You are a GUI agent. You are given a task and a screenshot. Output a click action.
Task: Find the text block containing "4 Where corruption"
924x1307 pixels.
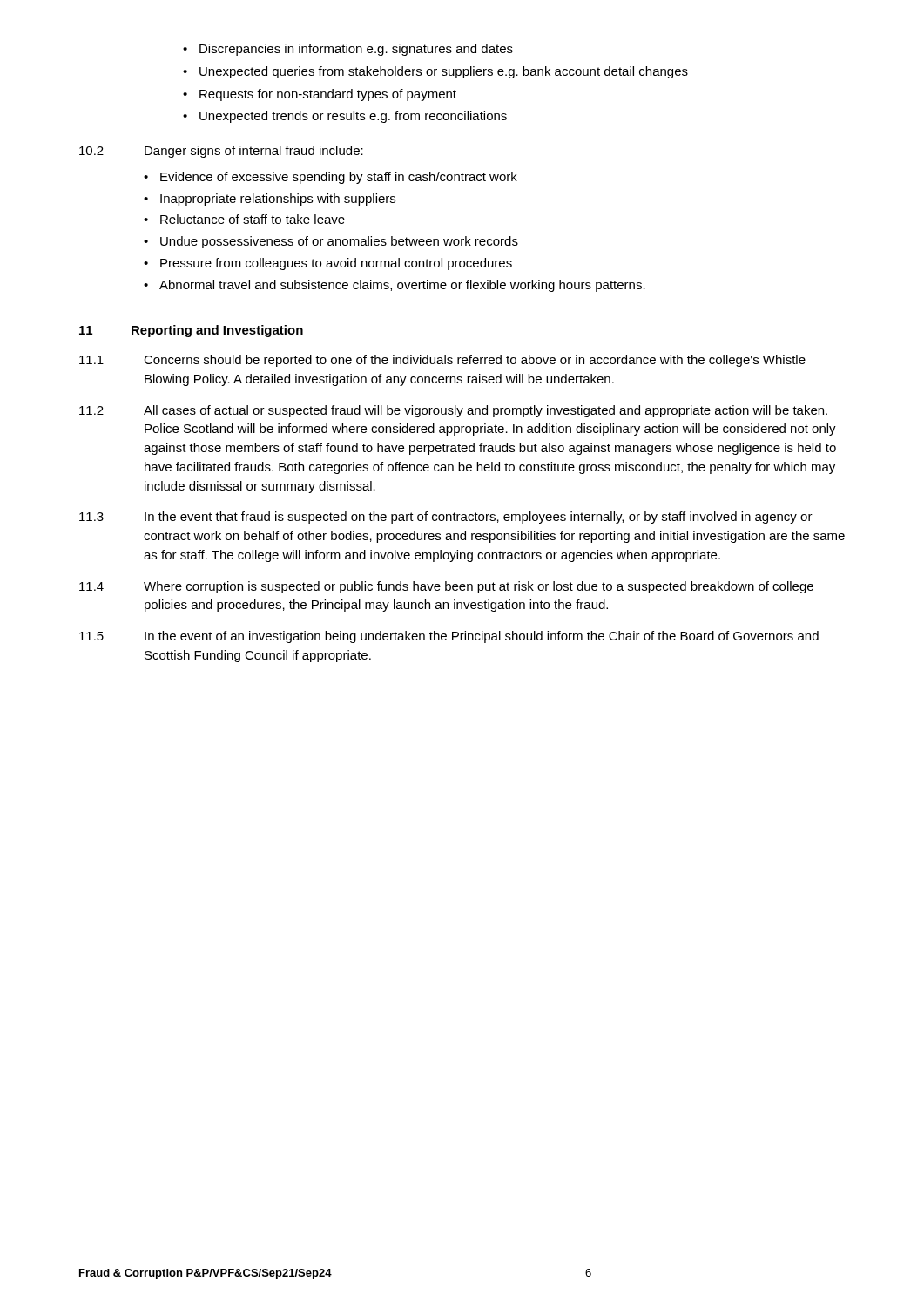[x=462, y=595]
